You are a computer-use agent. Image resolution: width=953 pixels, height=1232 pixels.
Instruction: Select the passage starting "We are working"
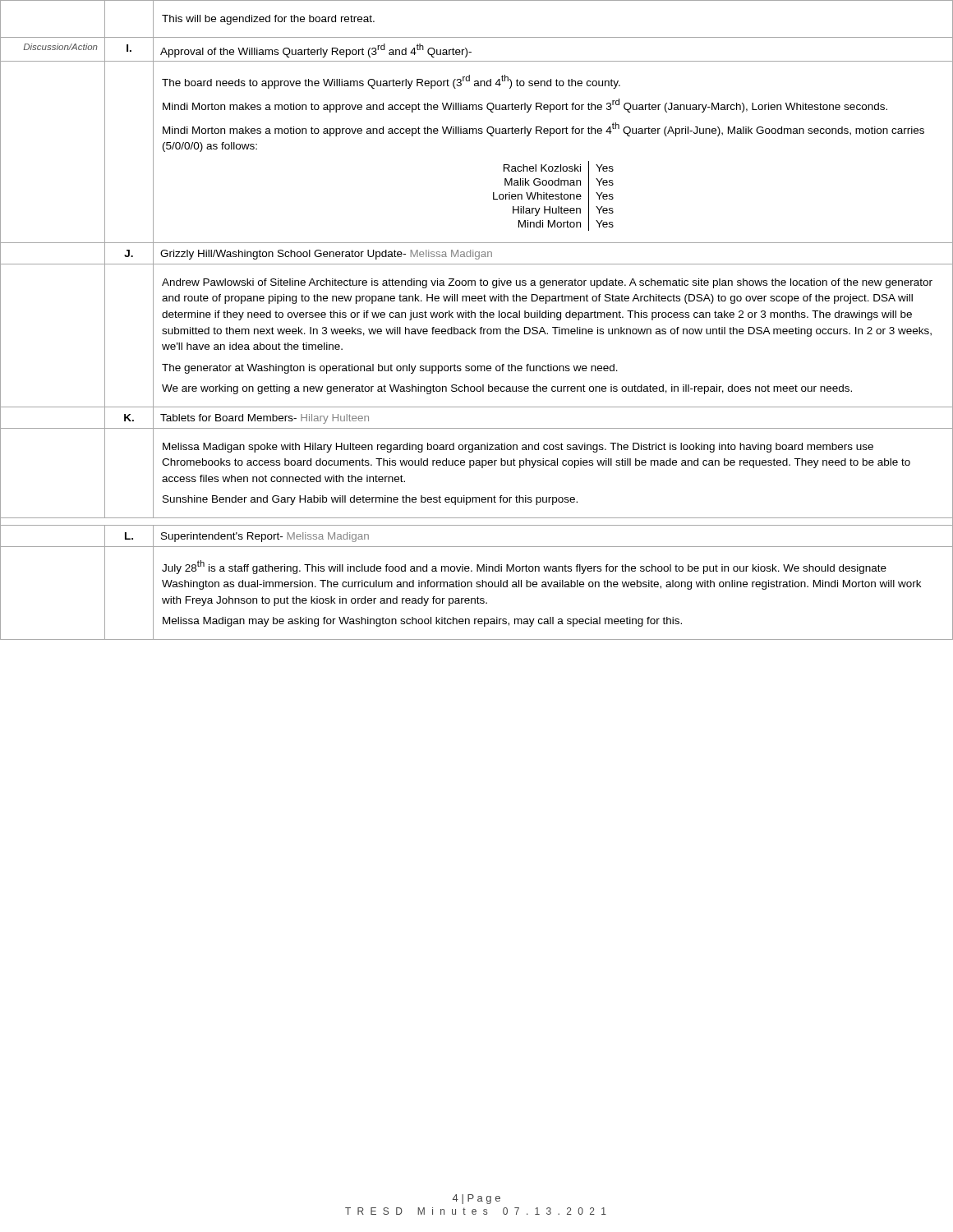(x=553, y=388)
